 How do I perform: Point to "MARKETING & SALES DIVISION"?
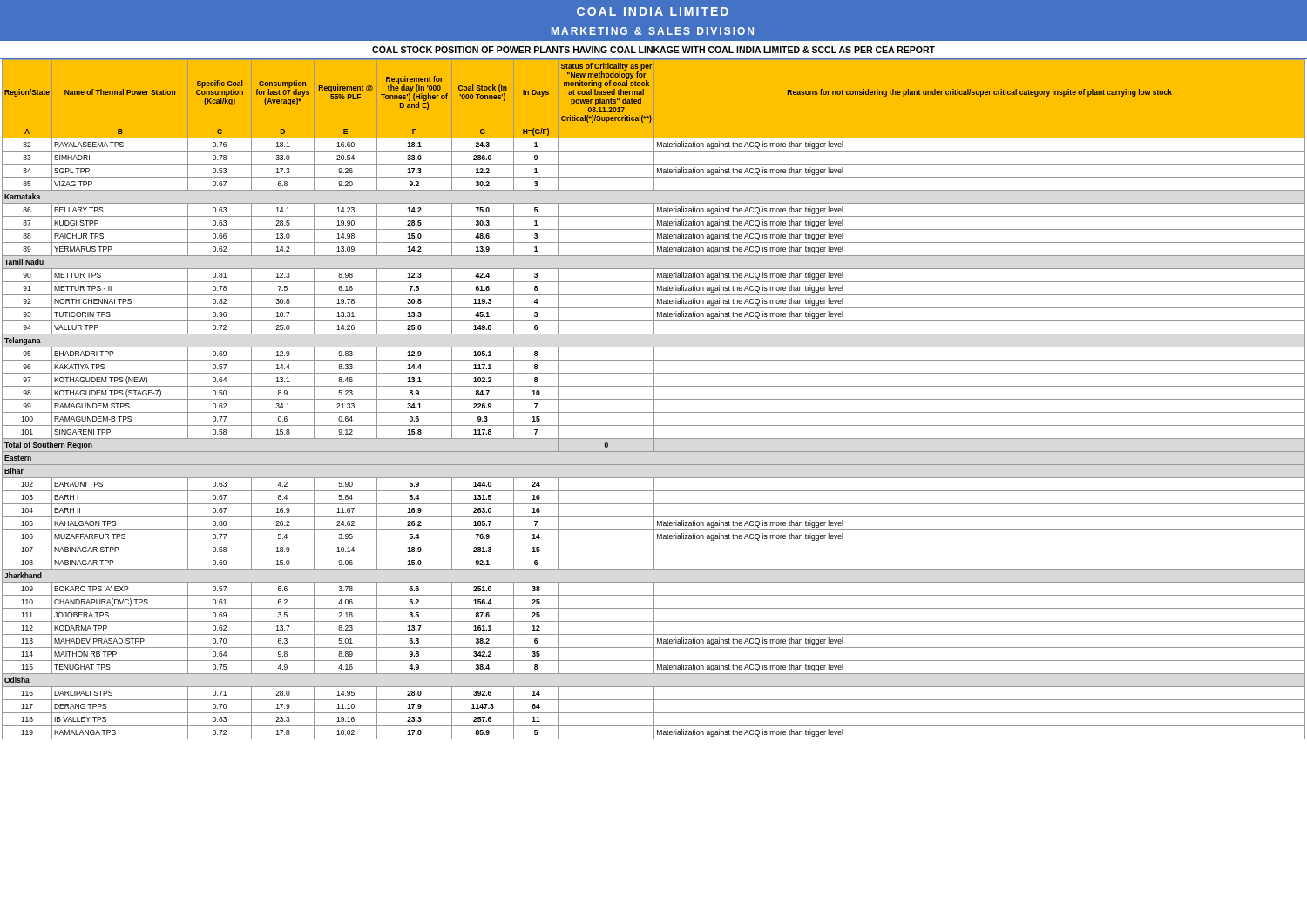coord(654,31)
